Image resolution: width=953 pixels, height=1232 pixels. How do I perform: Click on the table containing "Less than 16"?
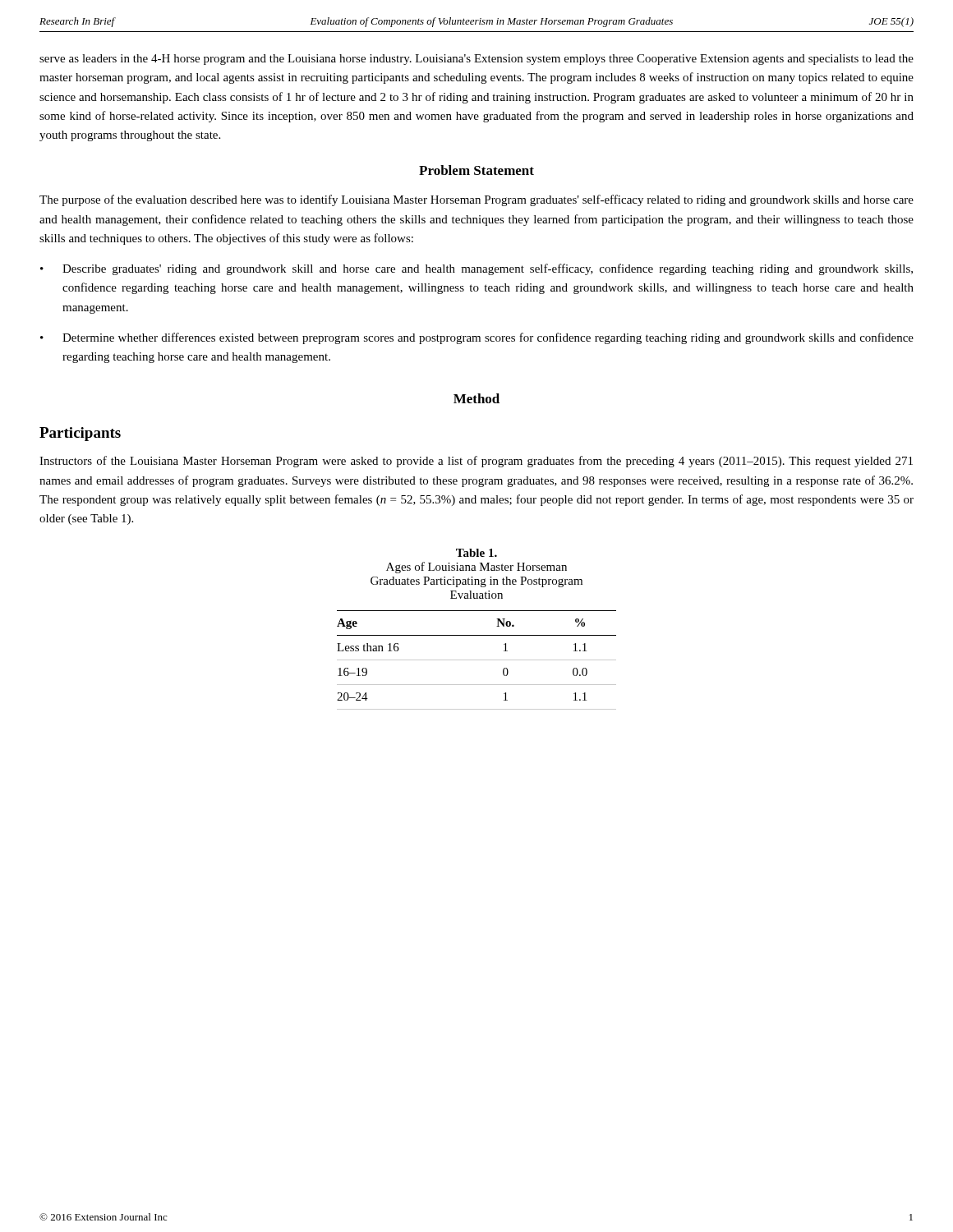[x=476, y=660]
